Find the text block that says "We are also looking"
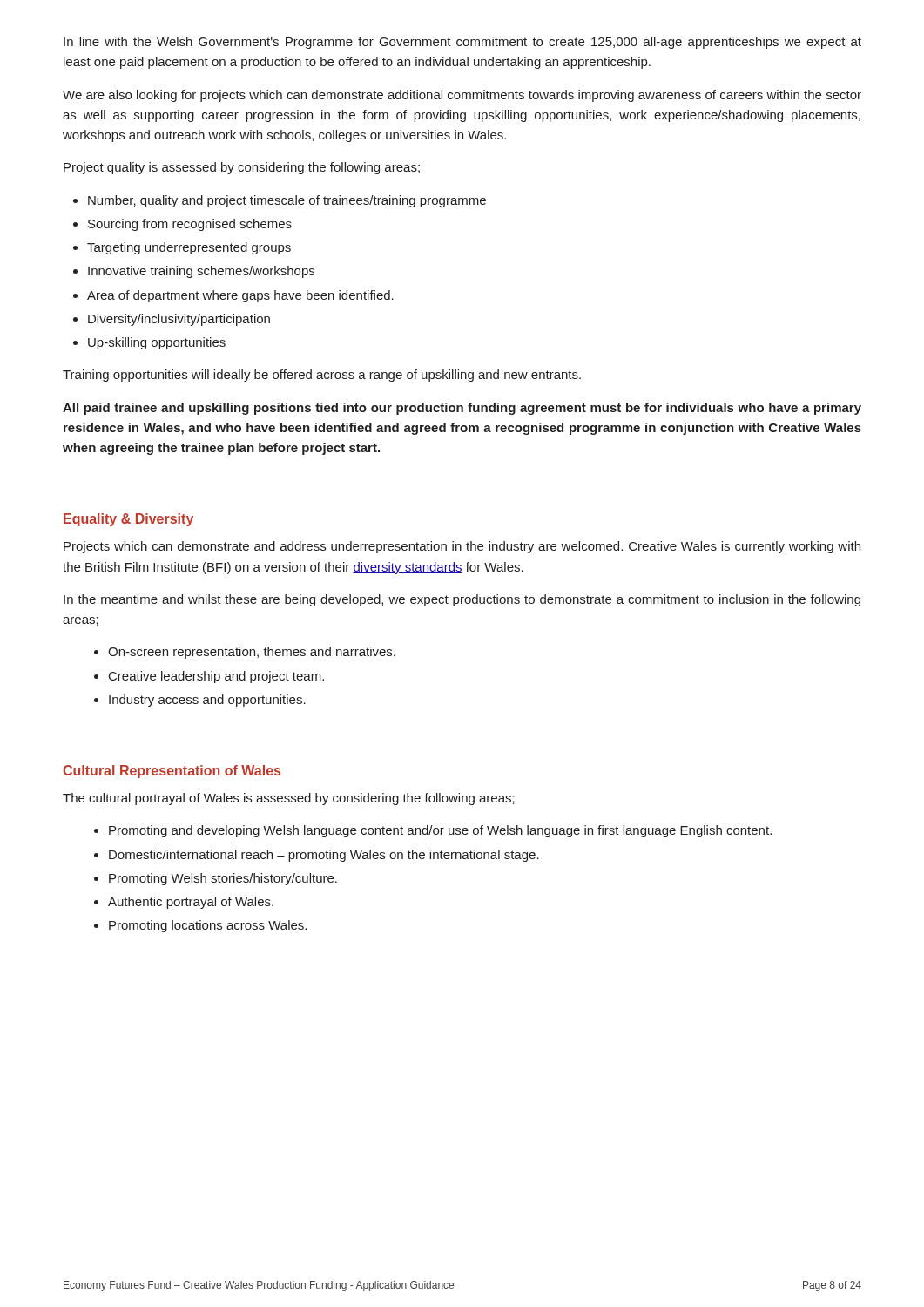 coord(462,114)
